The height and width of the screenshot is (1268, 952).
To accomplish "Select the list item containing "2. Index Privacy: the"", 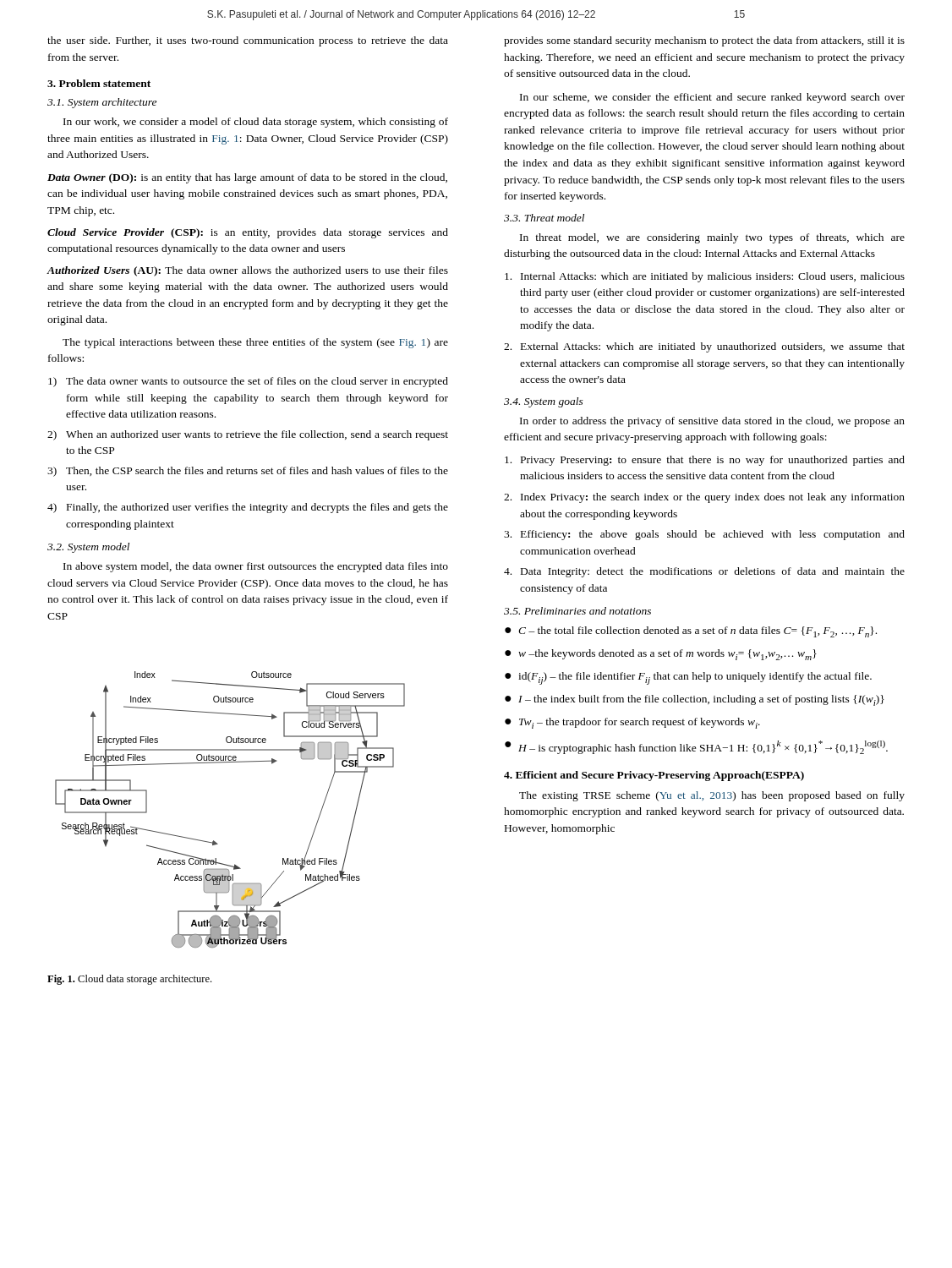I will coord(704,505).
